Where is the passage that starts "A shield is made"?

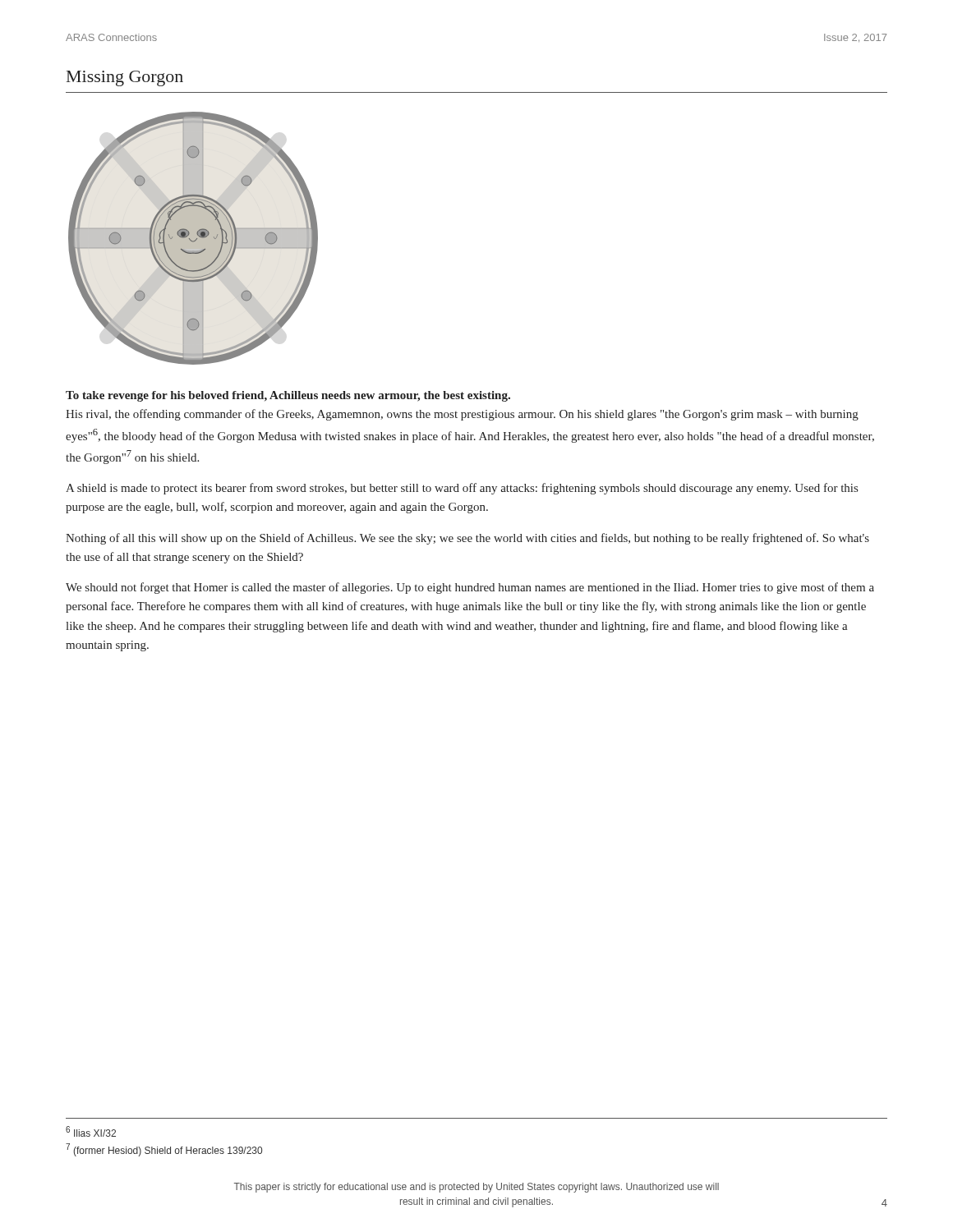tap(476, 498)
